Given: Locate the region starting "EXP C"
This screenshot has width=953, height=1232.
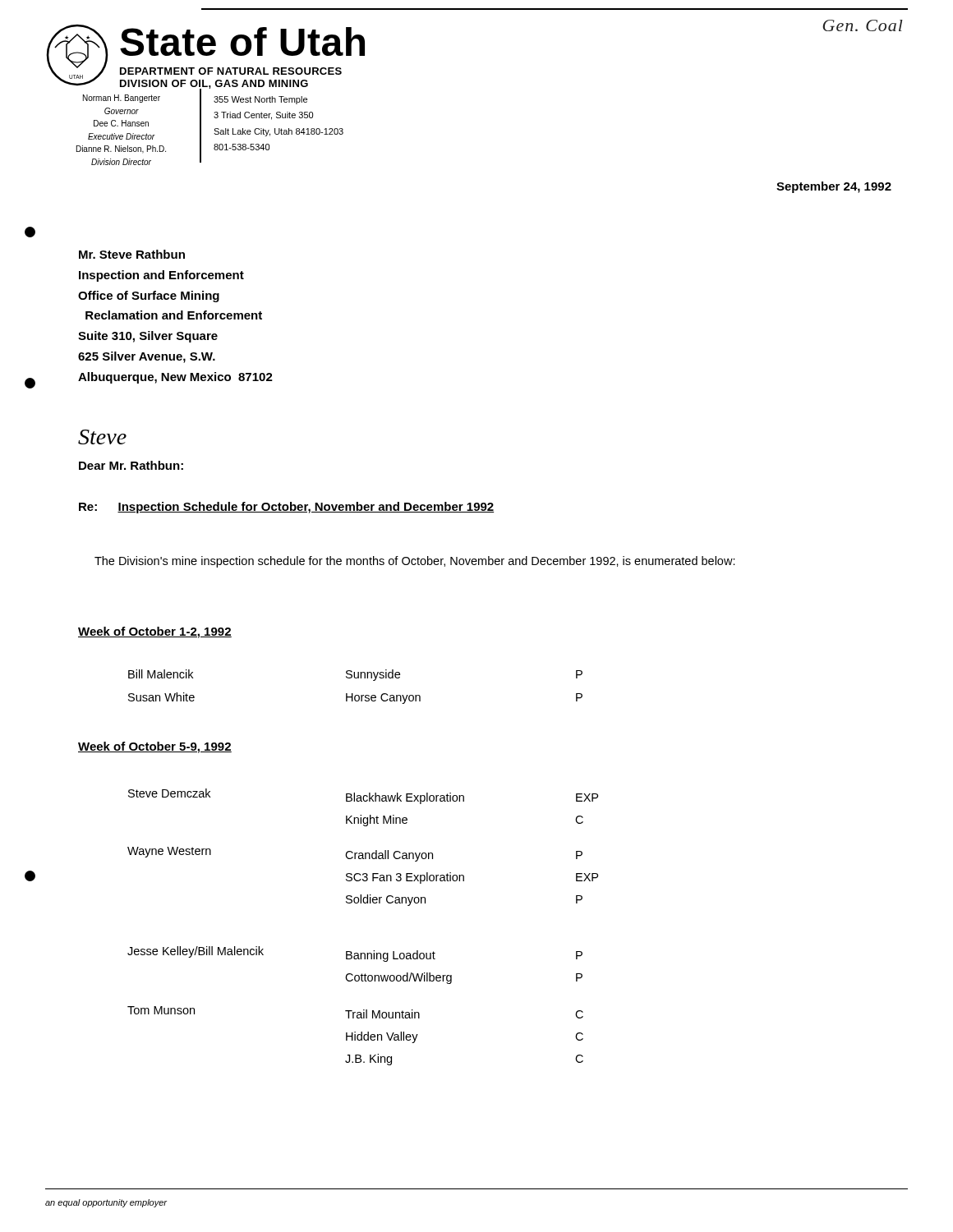Looking at the screenshot, I should click(587, 808).
